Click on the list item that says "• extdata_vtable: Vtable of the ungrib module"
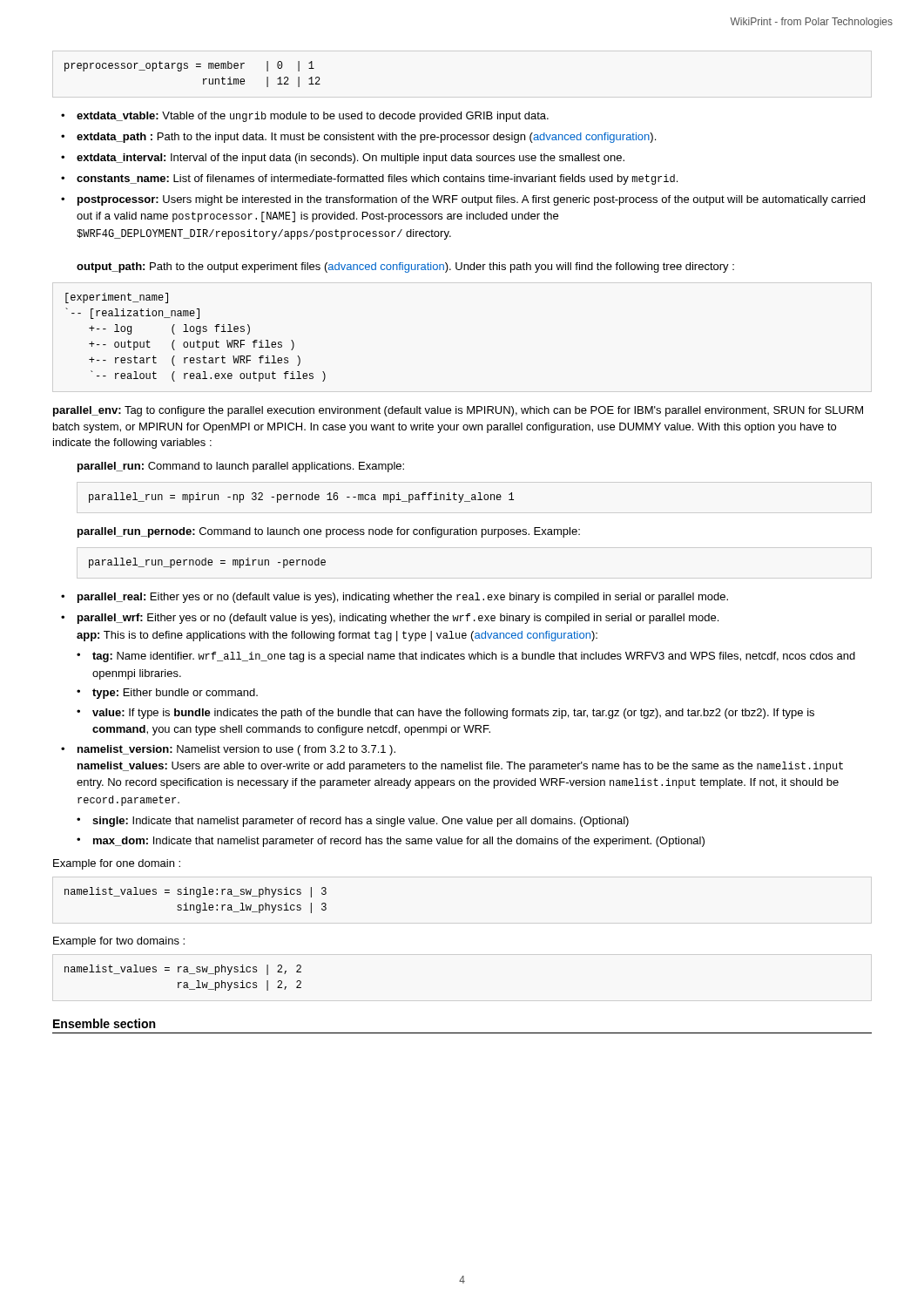Screen dimensions: 1307x924 click(x=466, y=117)
